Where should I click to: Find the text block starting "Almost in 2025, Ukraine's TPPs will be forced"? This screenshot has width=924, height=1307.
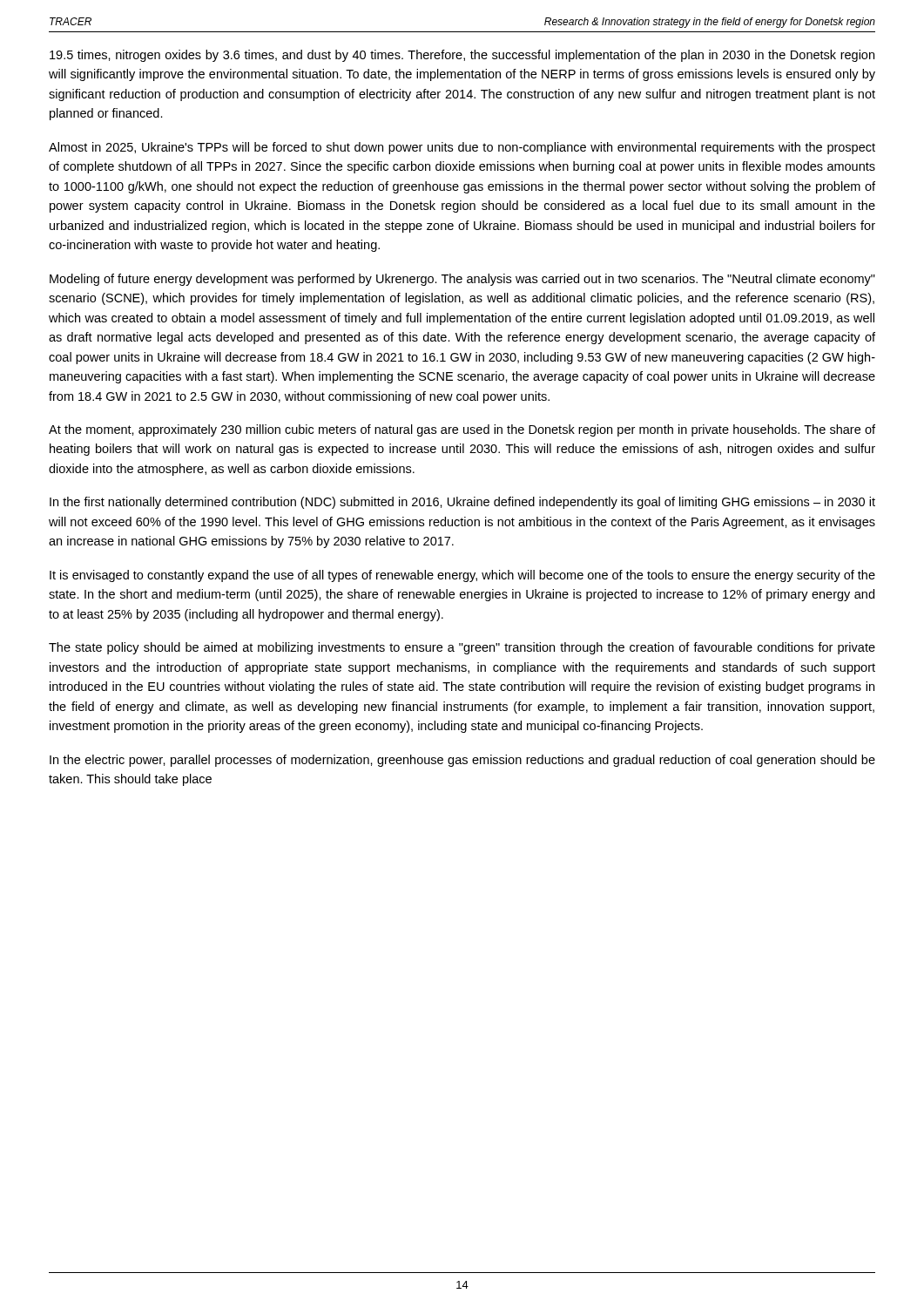462,196
